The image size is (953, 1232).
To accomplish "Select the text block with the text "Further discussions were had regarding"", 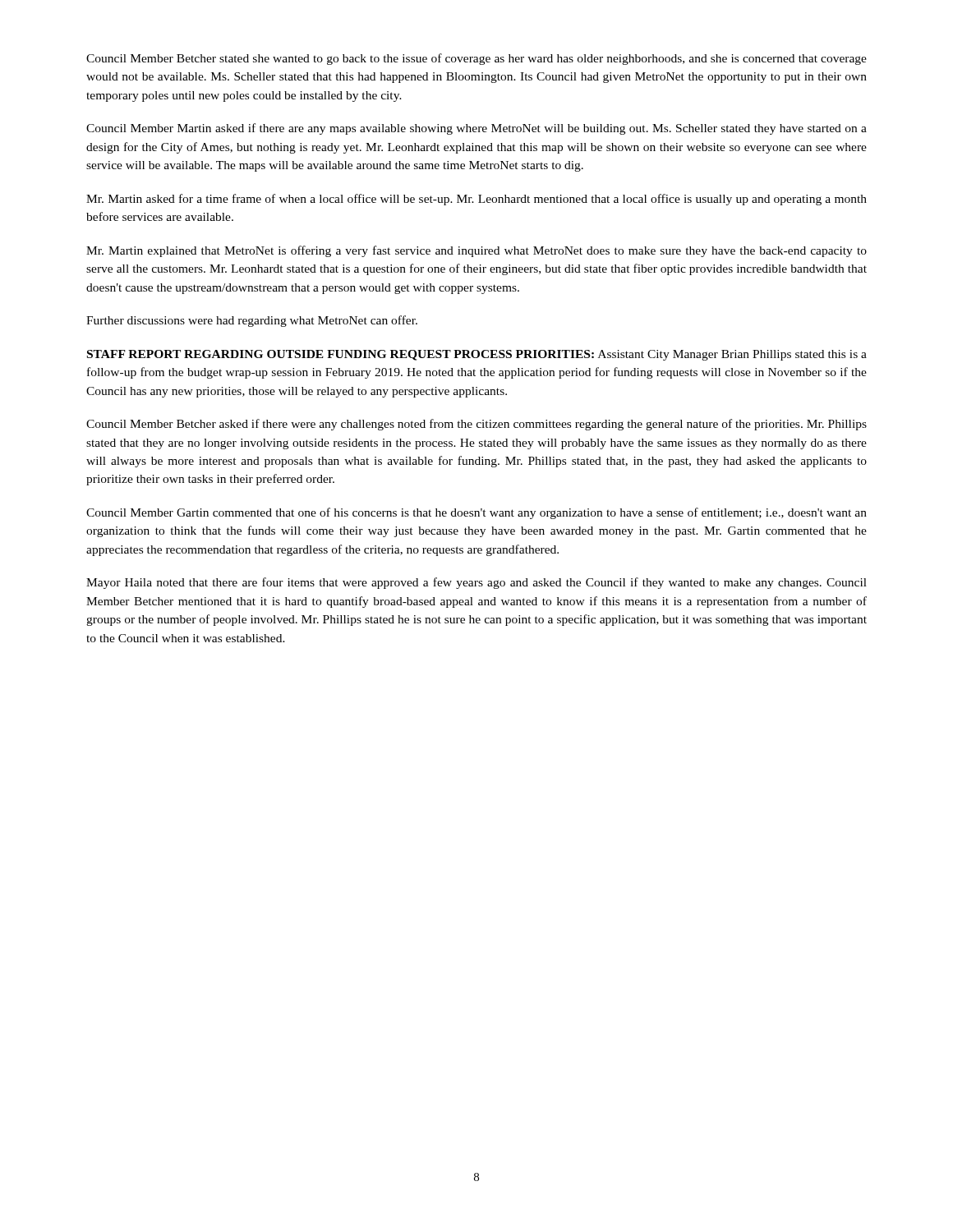I will pos(252,320).
